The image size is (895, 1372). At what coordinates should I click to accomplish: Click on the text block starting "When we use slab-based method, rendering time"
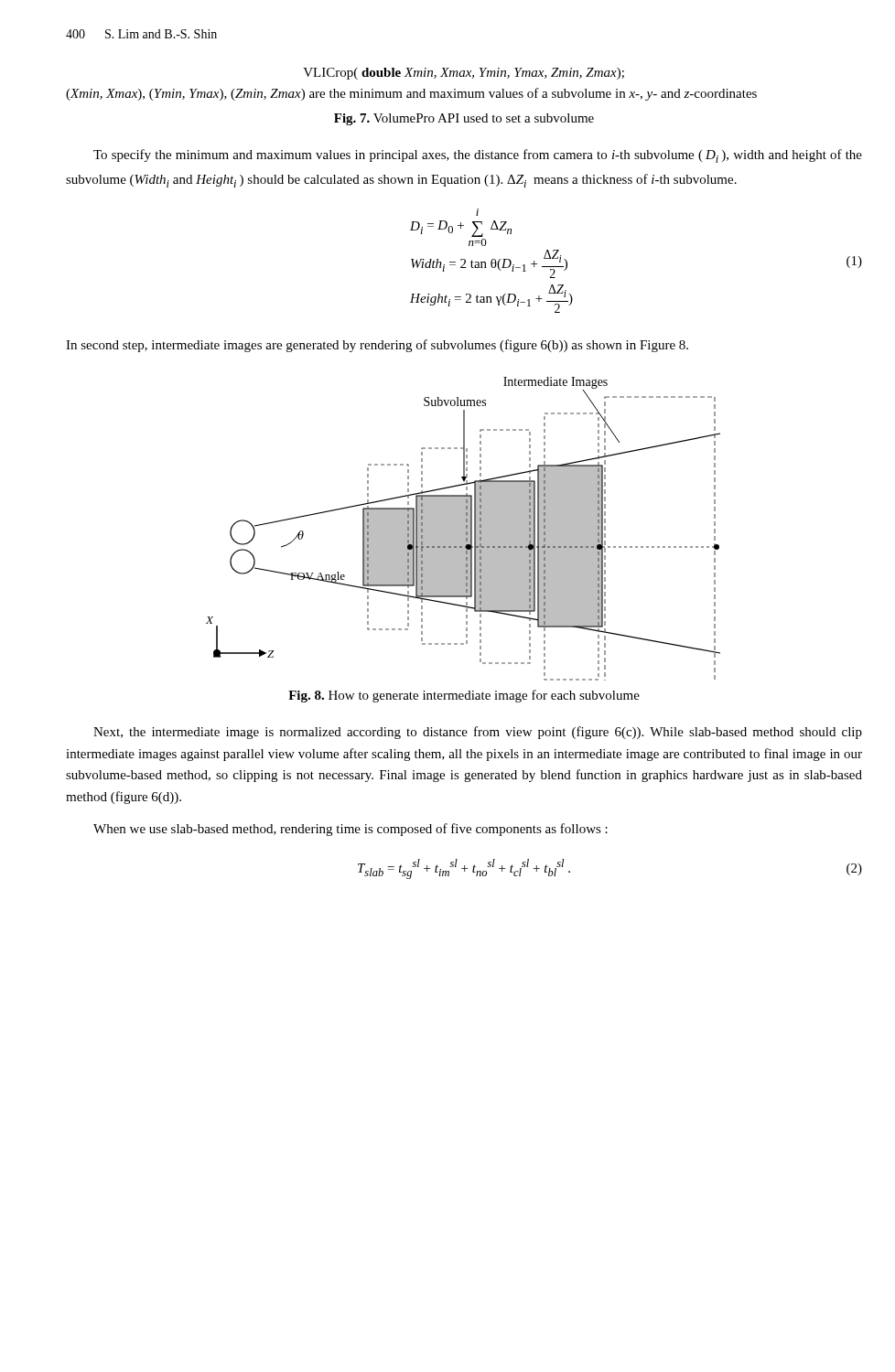click(x=351, y=829)
